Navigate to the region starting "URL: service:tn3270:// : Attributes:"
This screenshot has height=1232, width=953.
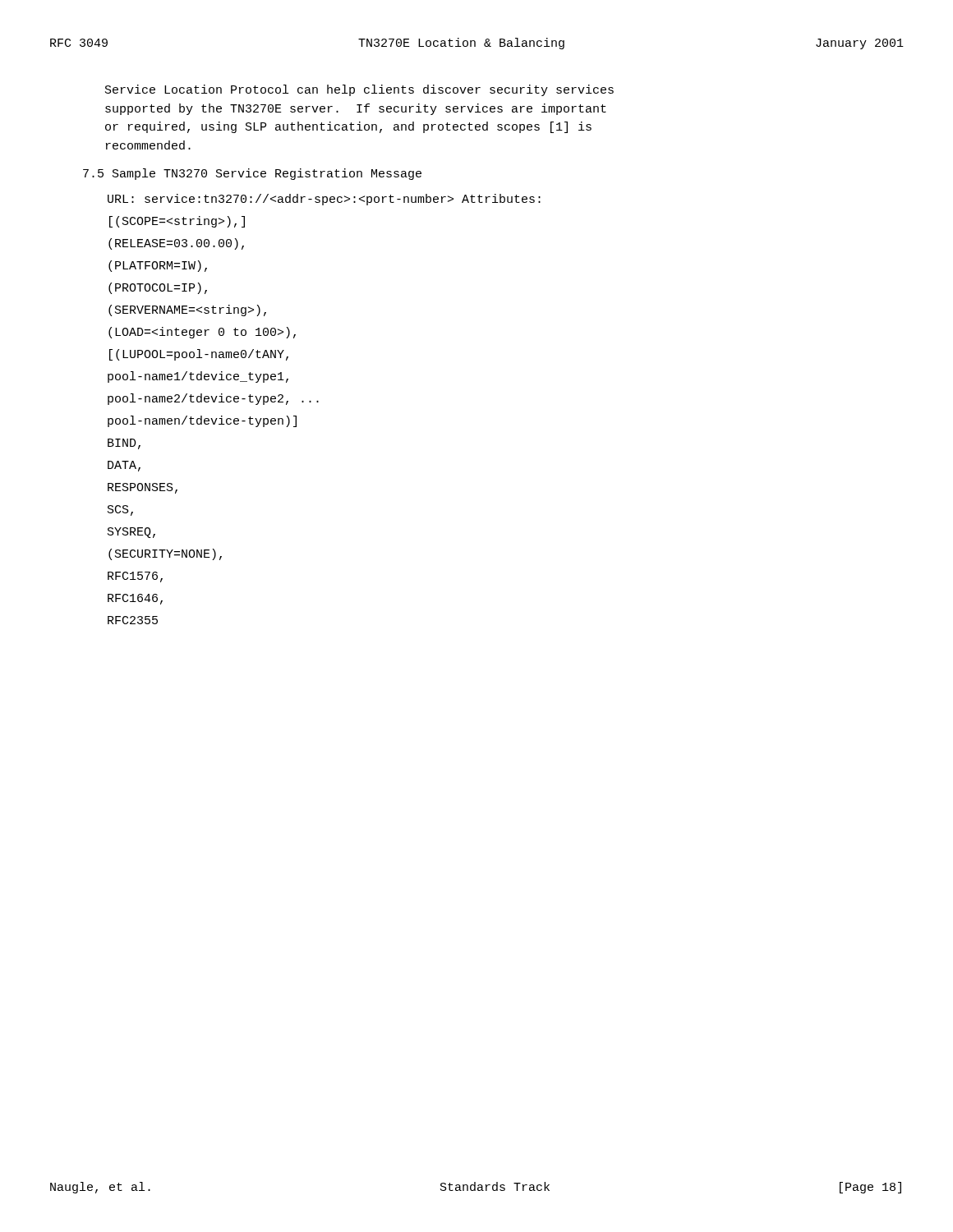coord(325,200)
